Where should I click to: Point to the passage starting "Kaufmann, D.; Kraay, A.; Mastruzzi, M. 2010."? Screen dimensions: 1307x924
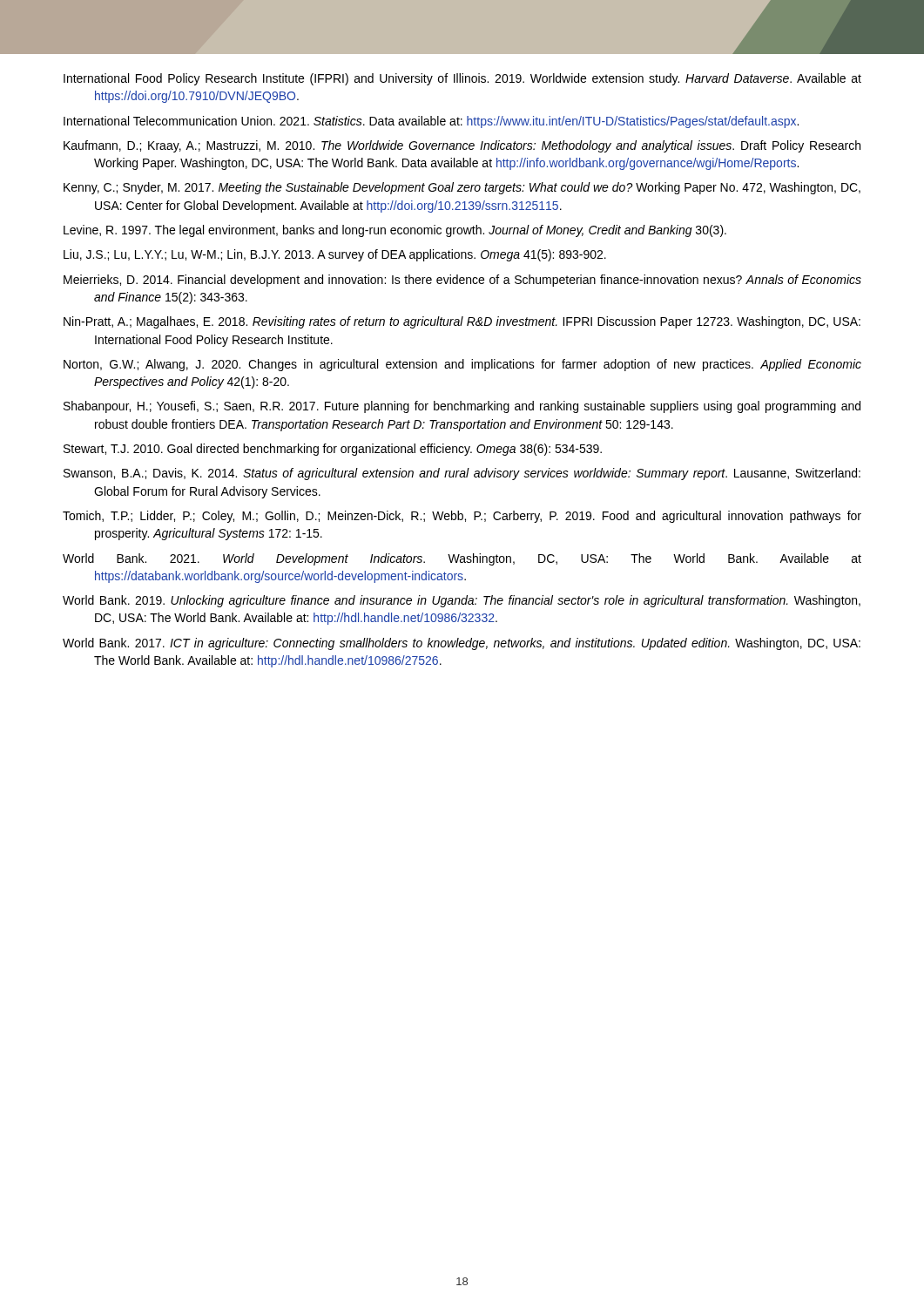(x=462, y=154)
